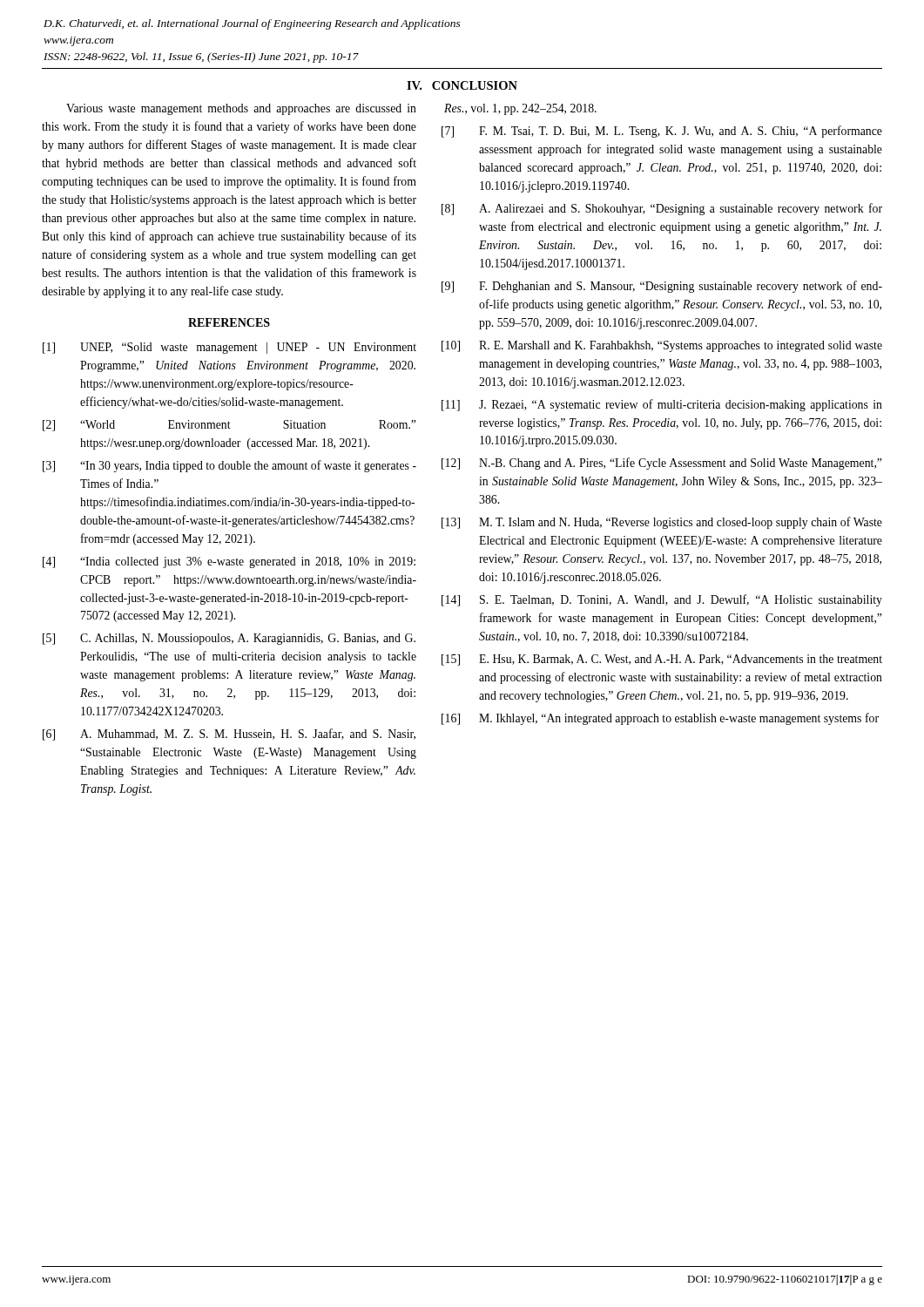Find the list item containing "[9] F. Dehghanian and S."

661,305
